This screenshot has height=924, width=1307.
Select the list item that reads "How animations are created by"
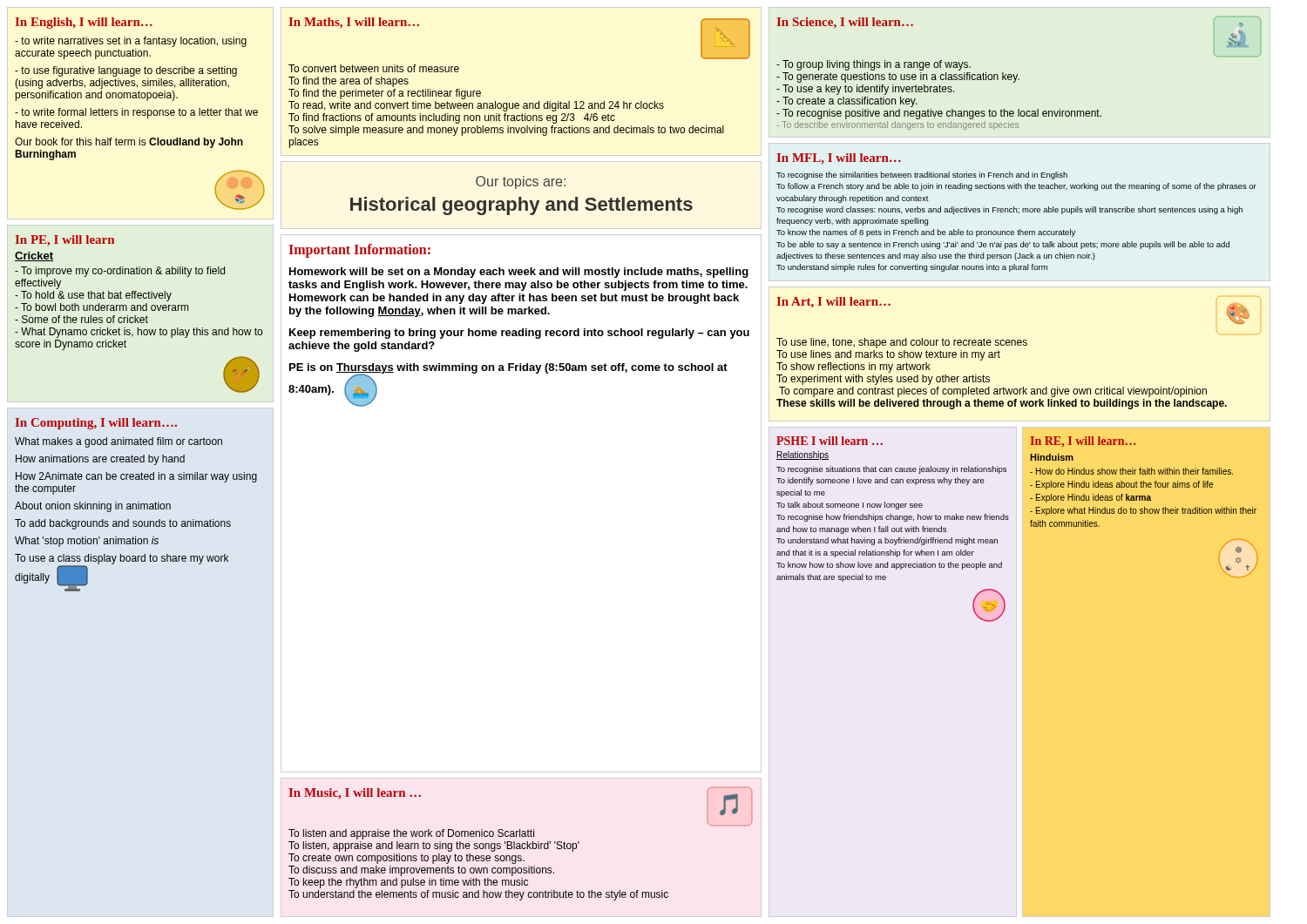(100, 459)
